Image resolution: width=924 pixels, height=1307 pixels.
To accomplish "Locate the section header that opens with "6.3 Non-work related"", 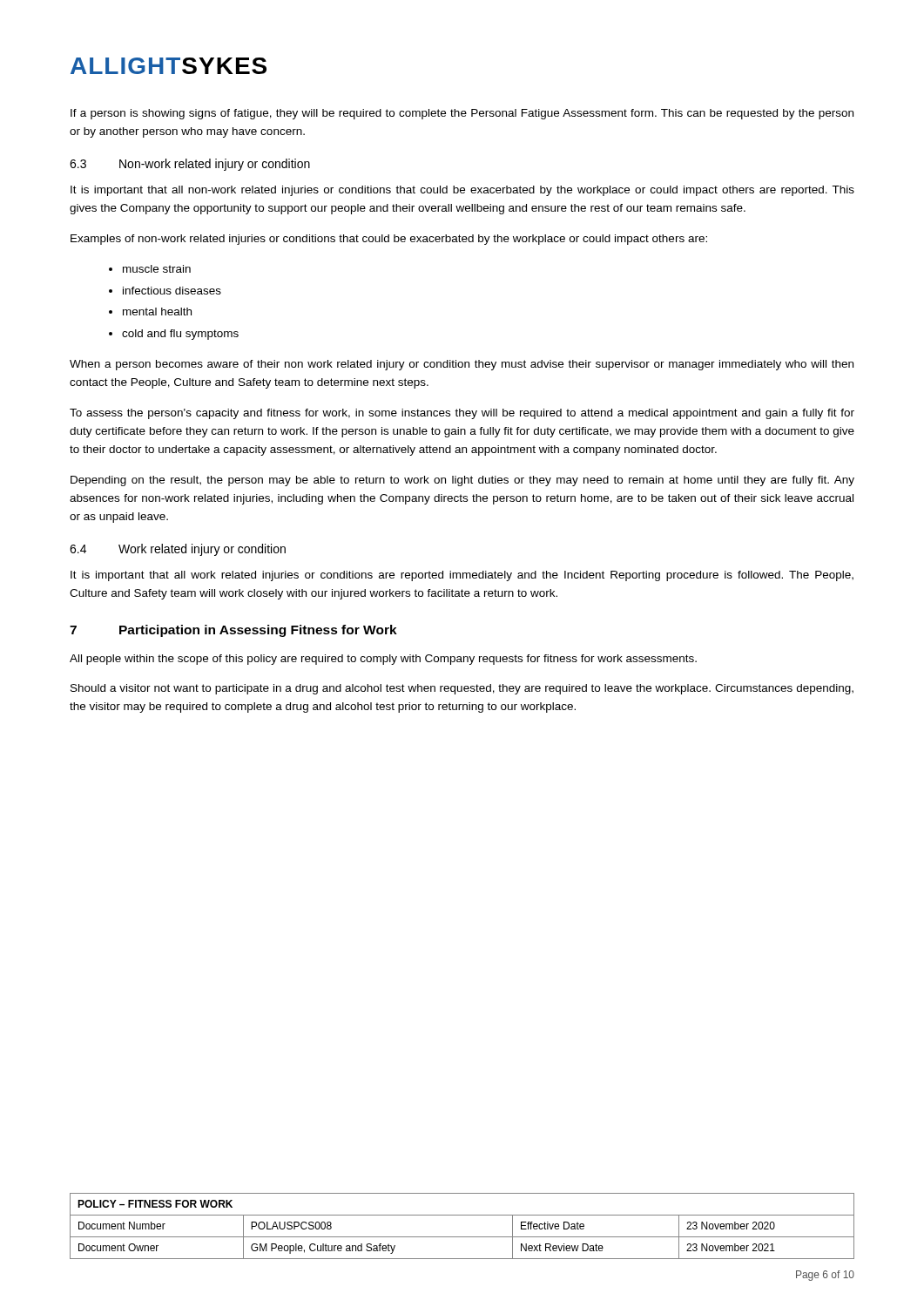I will (x=190, y=164).
